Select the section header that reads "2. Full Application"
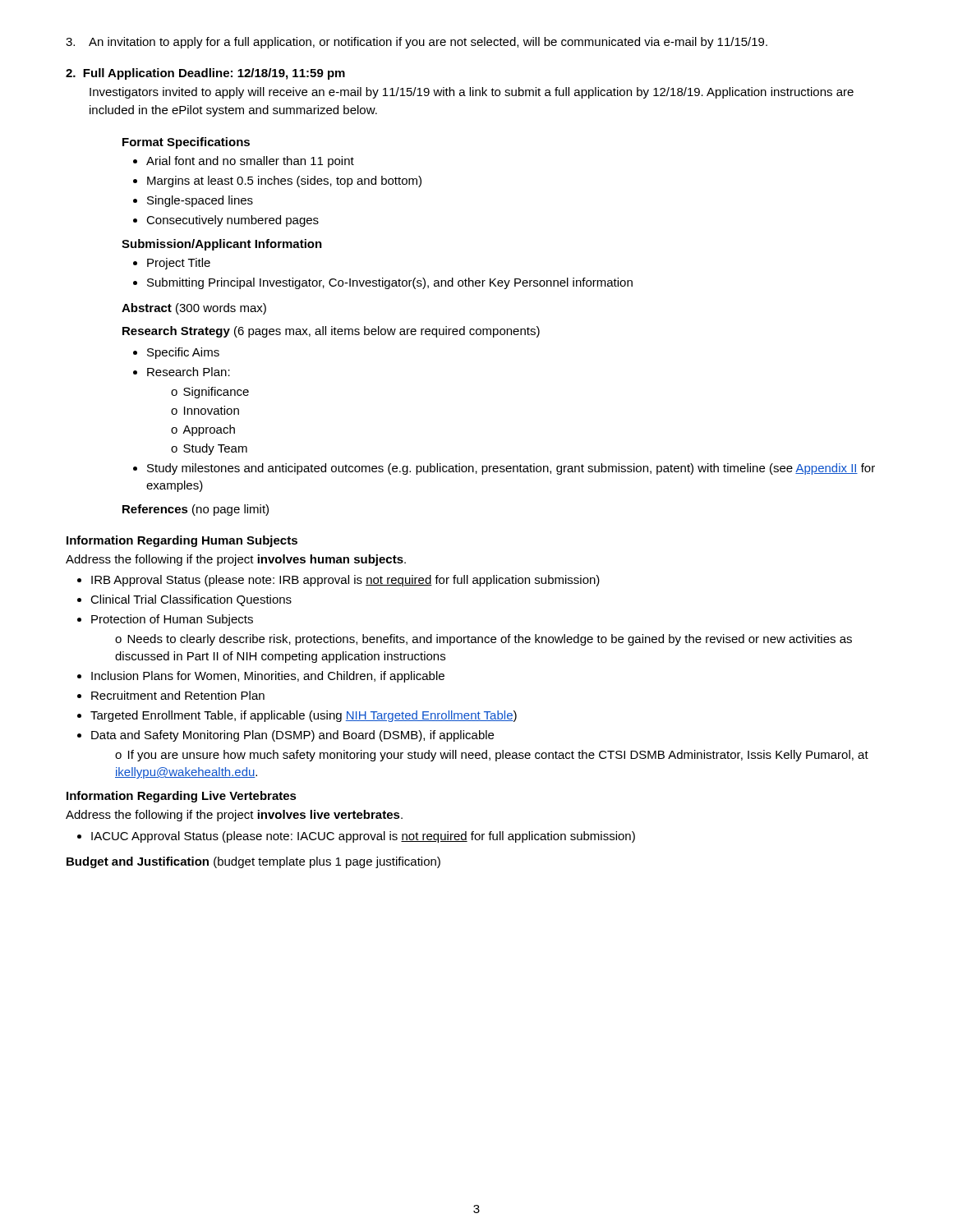This screenshot has width=953, height=1232. point(206,73)
